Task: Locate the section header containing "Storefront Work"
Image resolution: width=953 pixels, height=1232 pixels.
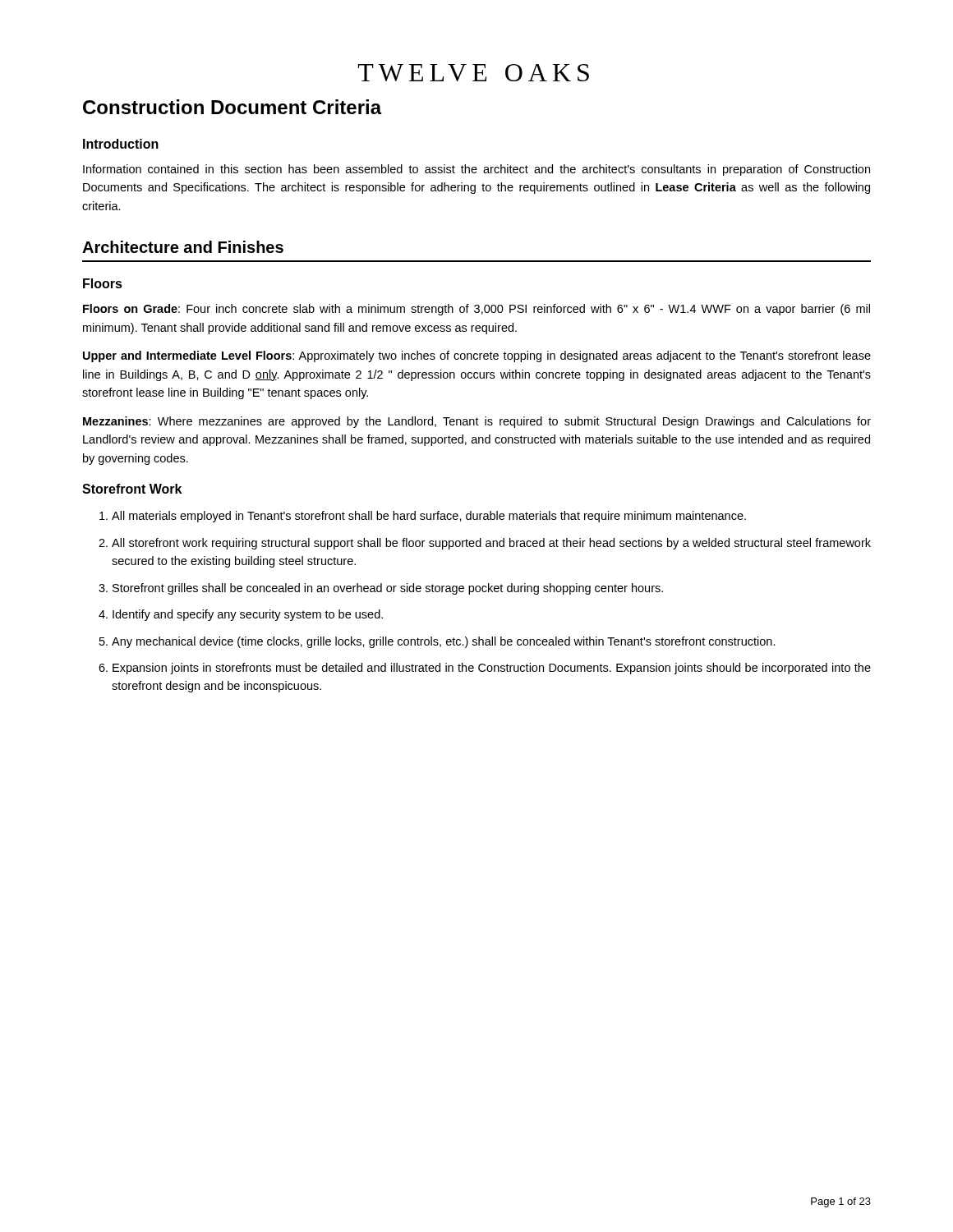Action: tap(132, 489)
